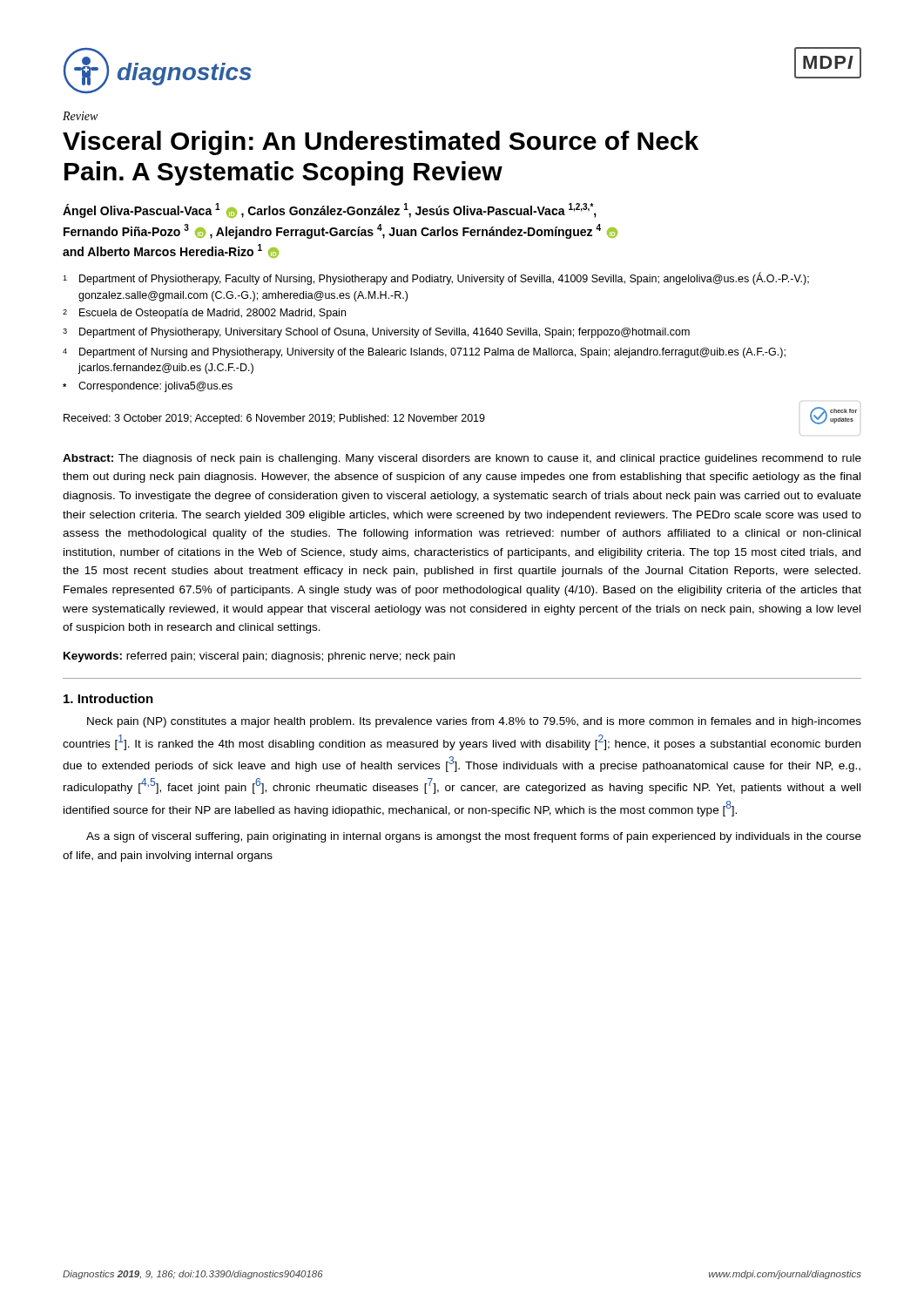Where does it say "1. Introduction"?
Viewport: 924px width, 1307px height.
[x=108, y=698]
